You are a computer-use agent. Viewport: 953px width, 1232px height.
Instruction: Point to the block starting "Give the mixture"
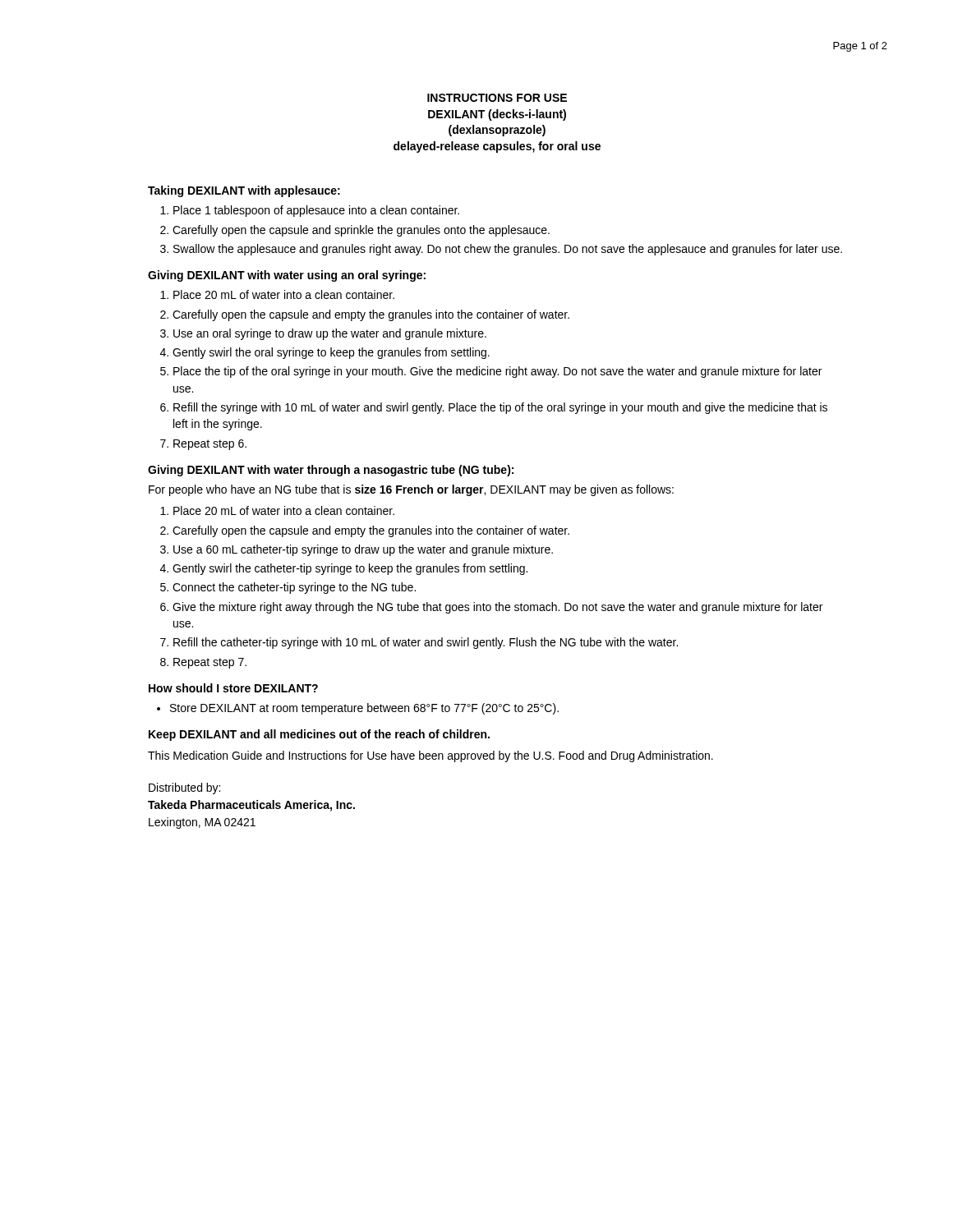[509, 615]
